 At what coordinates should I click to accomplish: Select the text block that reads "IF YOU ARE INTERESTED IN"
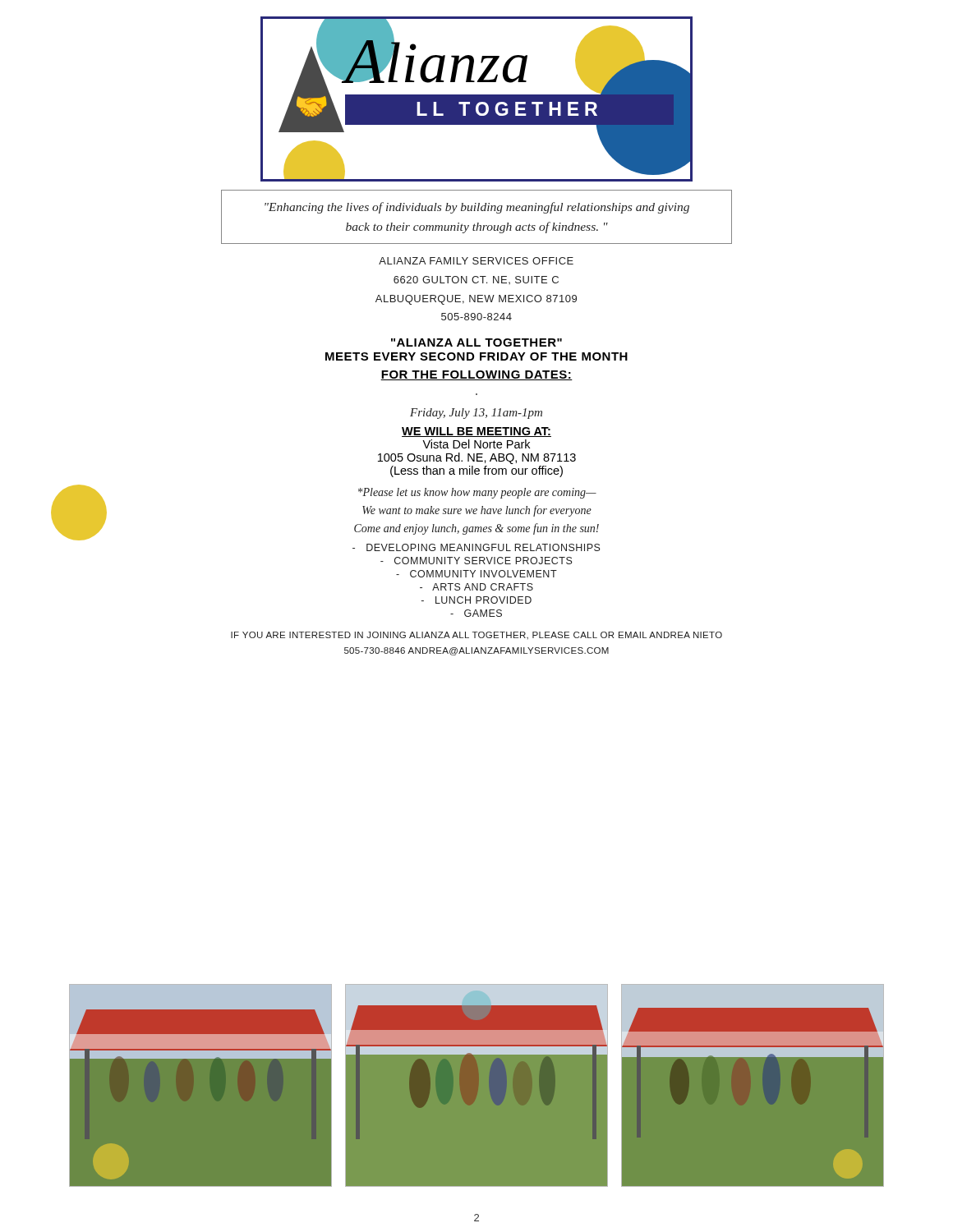coord(476,643)
